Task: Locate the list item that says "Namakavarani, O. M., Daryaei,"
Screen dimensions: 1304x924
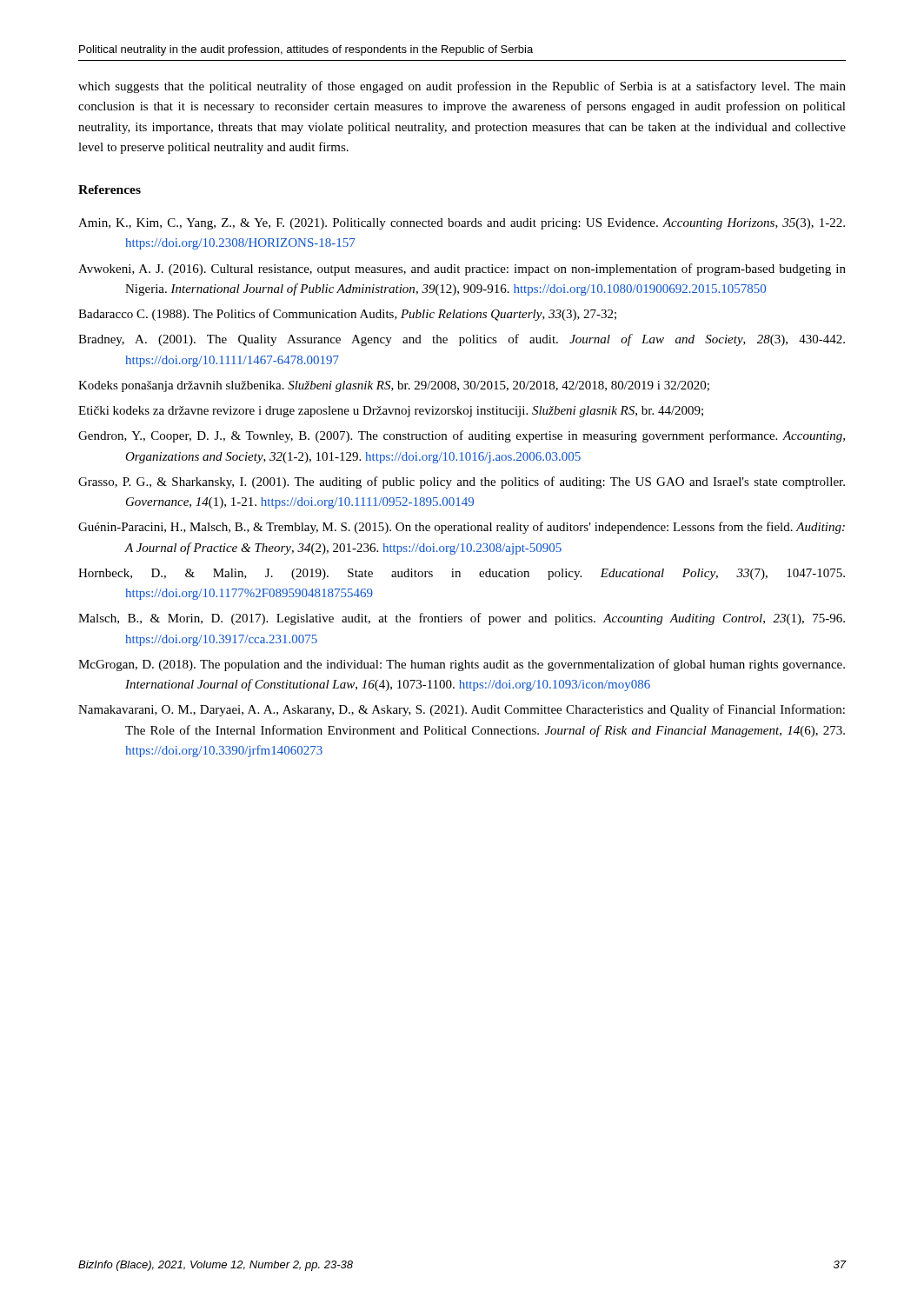Action: point(462,730)
